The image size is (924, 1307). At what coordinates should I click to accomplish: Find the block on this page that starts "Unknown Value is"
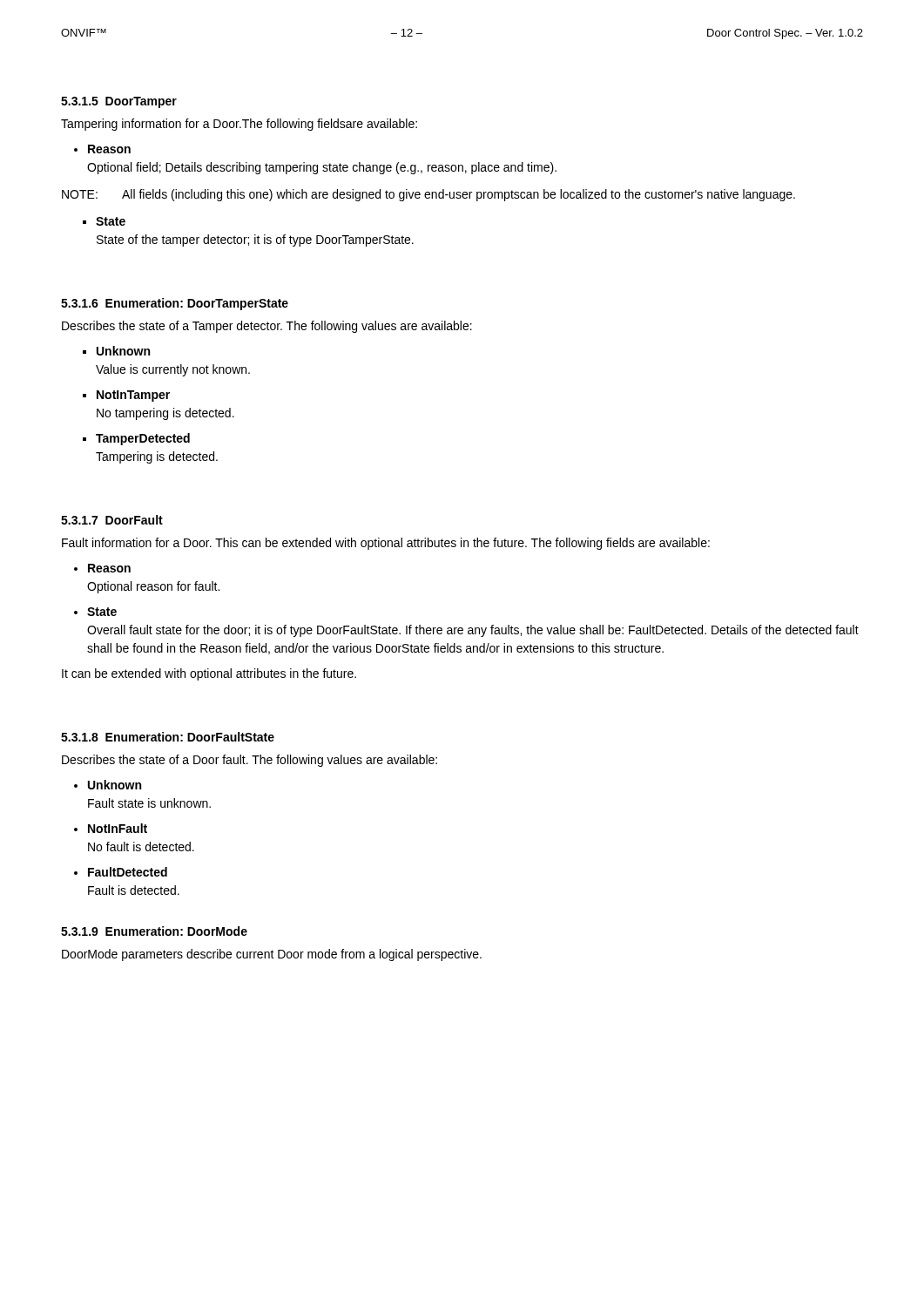click(x=173, y=360)
